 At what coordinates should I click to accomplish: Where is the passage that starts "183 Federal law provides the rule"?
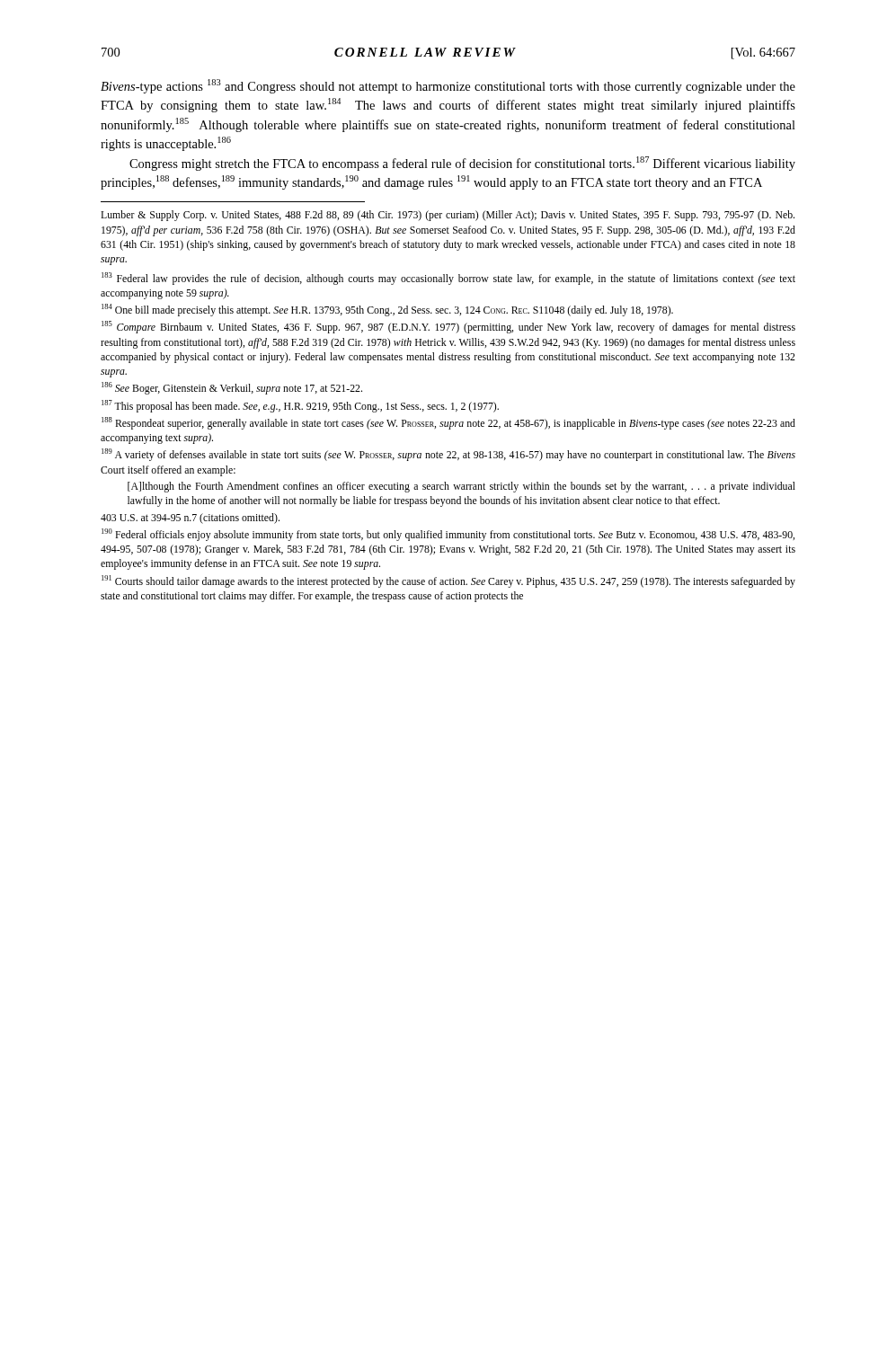pos(448,286)
